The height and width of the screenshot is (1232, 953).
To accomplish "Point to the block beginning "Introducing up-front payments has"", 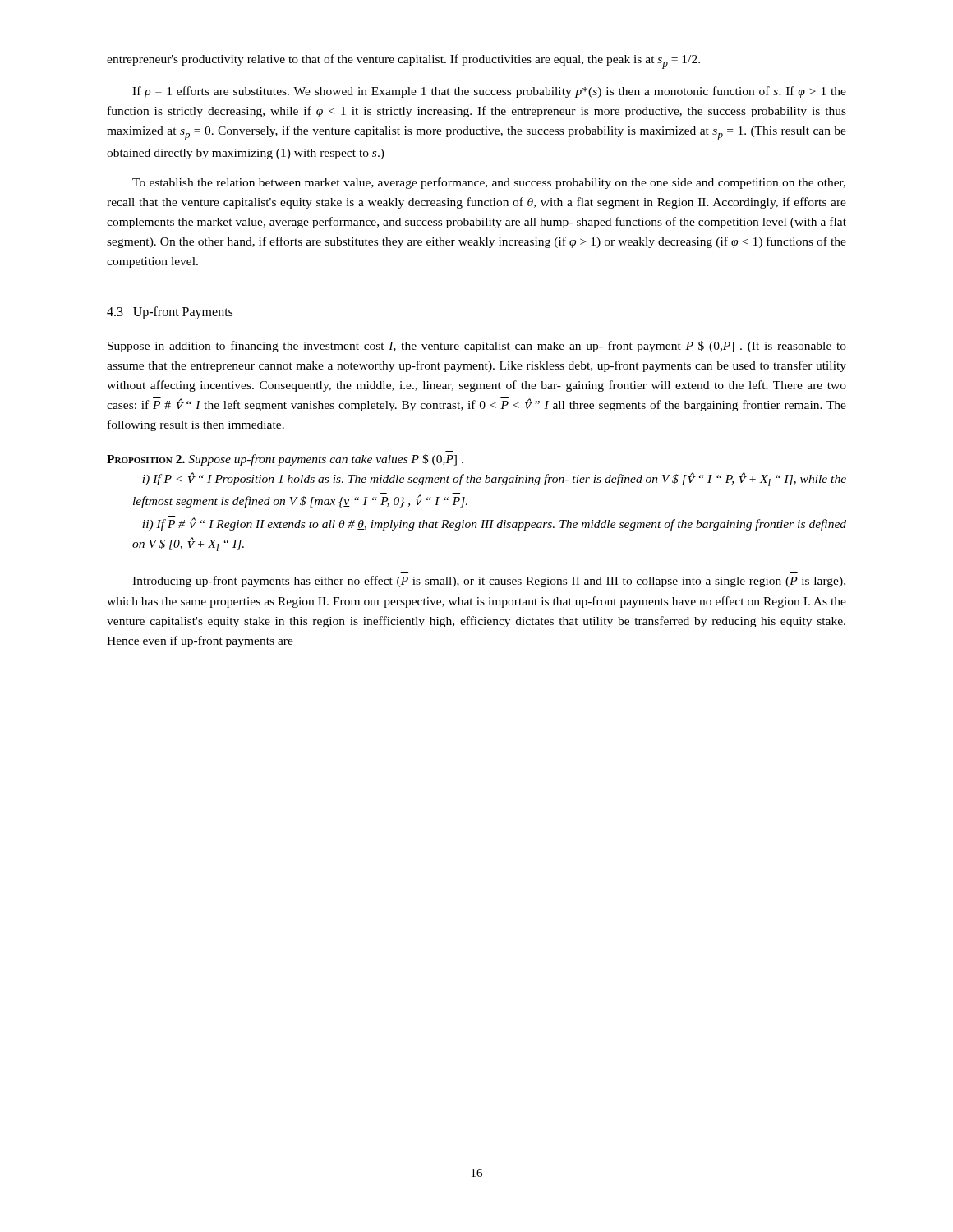I will coord(476,611).
